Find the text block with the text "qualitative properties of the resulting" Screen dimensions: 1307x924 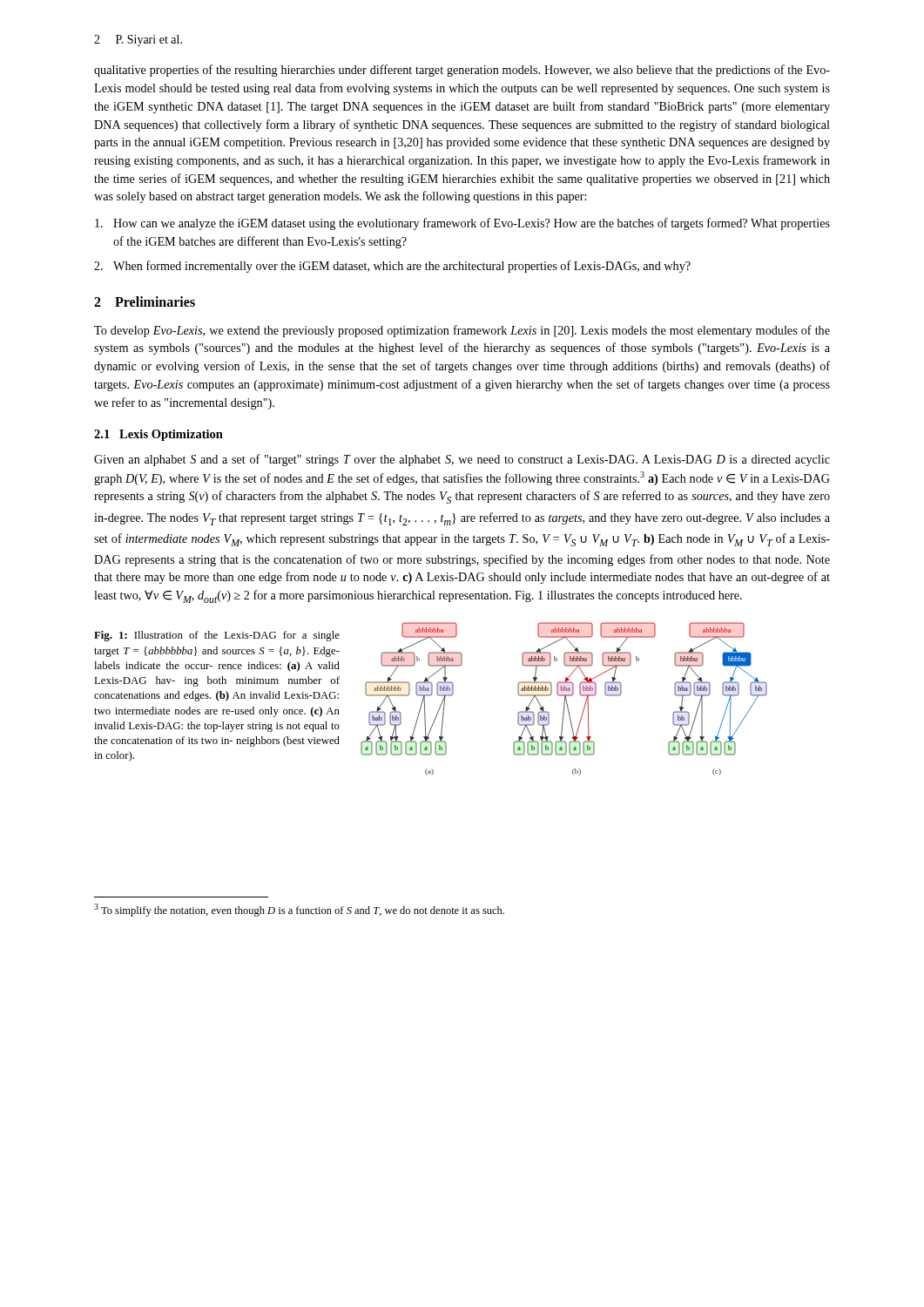tap(462, 133)
